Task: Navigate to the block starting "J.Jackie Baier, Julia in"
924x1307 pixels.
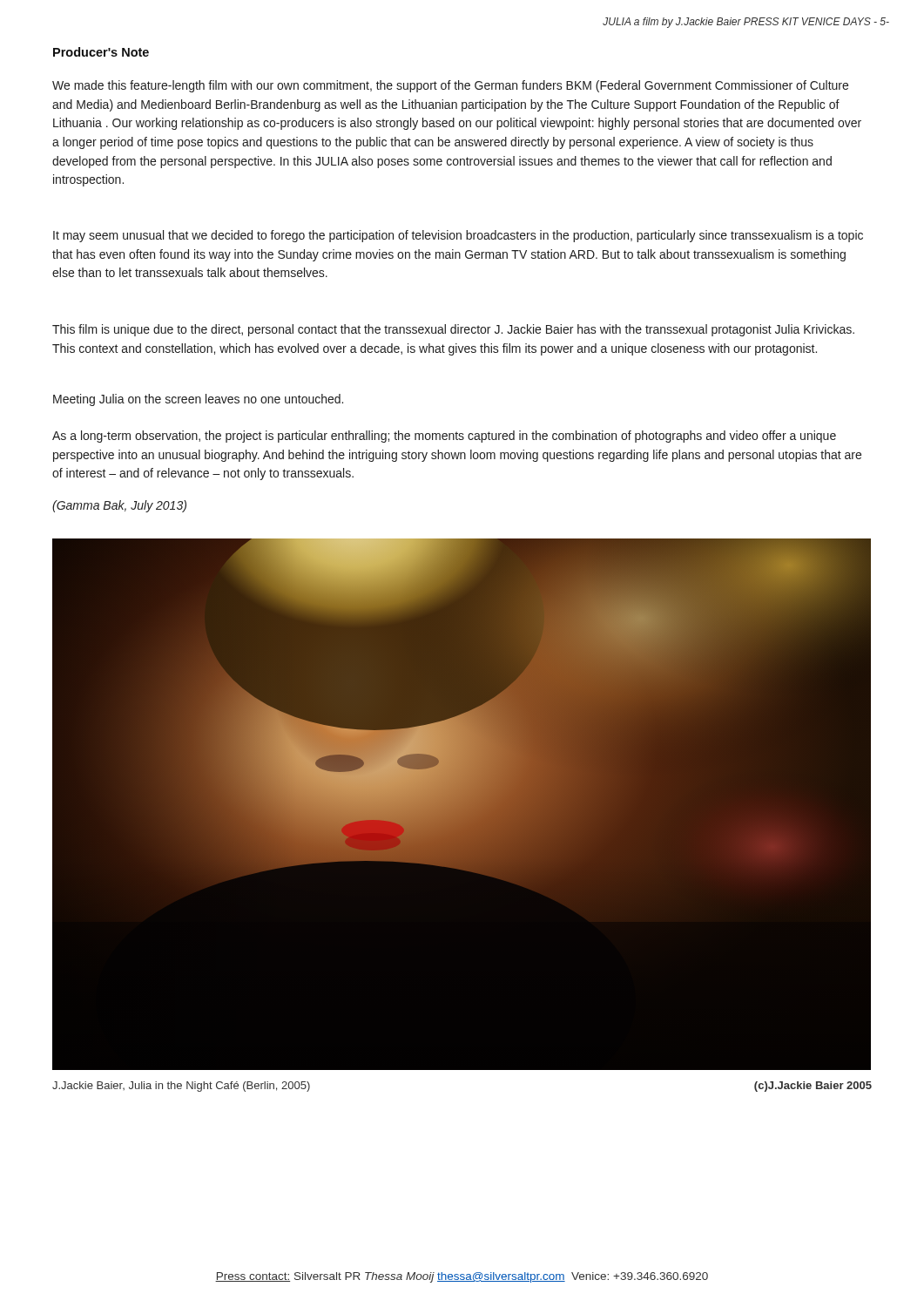Action: click(181, 1085)
